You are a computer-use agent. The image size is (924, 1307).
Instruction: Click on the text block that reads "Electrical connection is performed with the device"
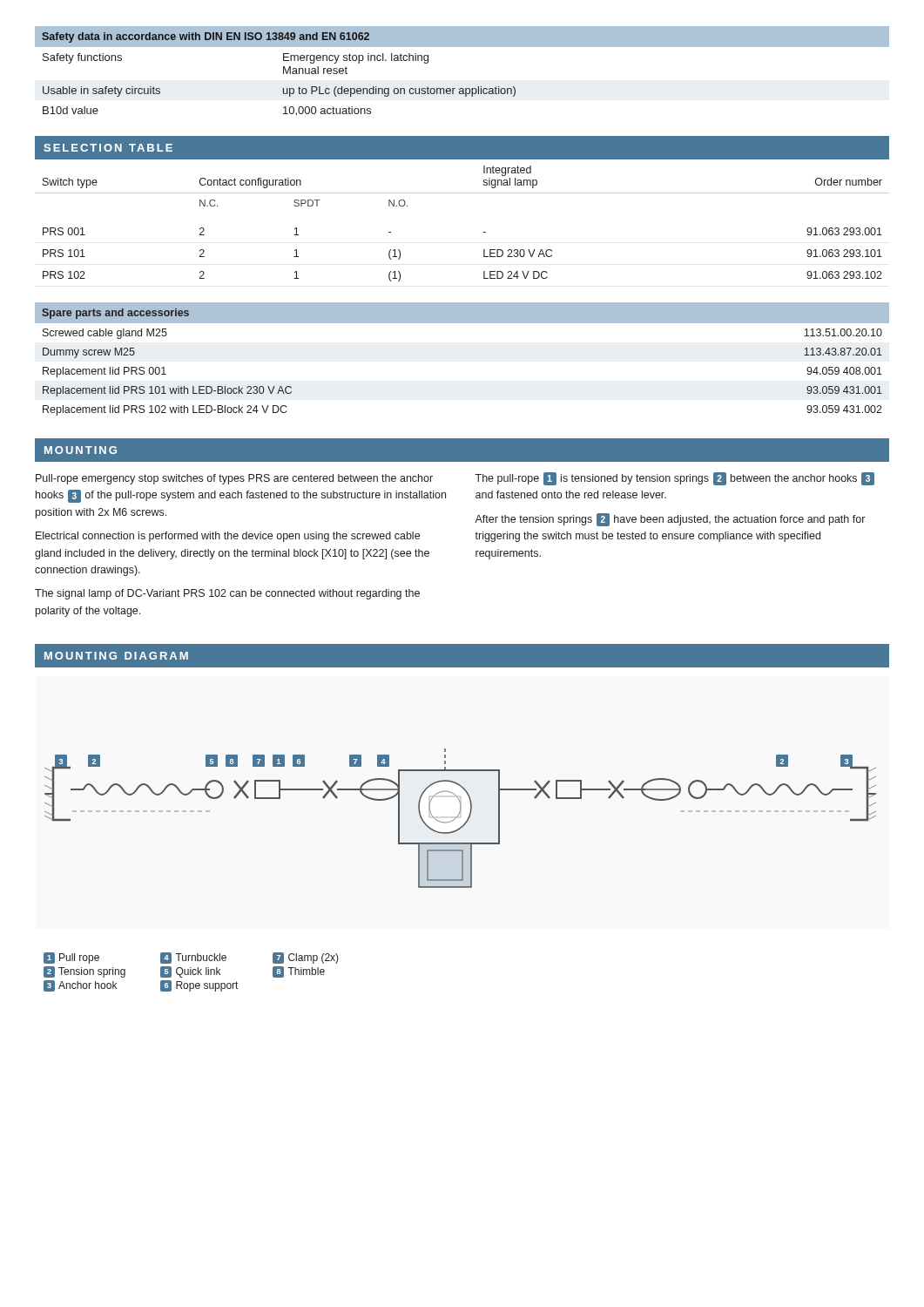click(232, 553)
